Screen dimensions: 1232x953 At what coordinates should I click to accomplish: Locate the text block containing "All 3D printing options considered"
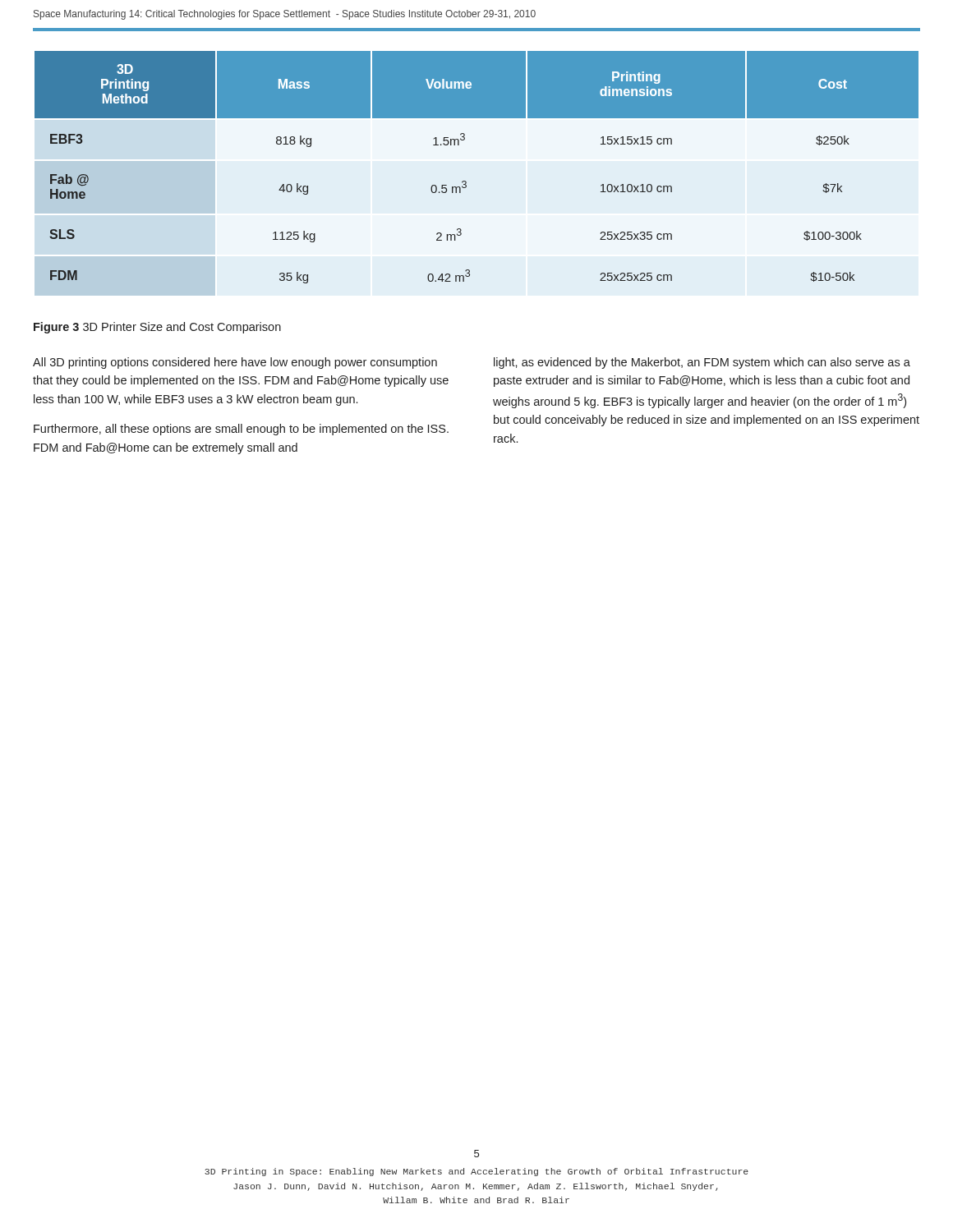pos(246,405)
